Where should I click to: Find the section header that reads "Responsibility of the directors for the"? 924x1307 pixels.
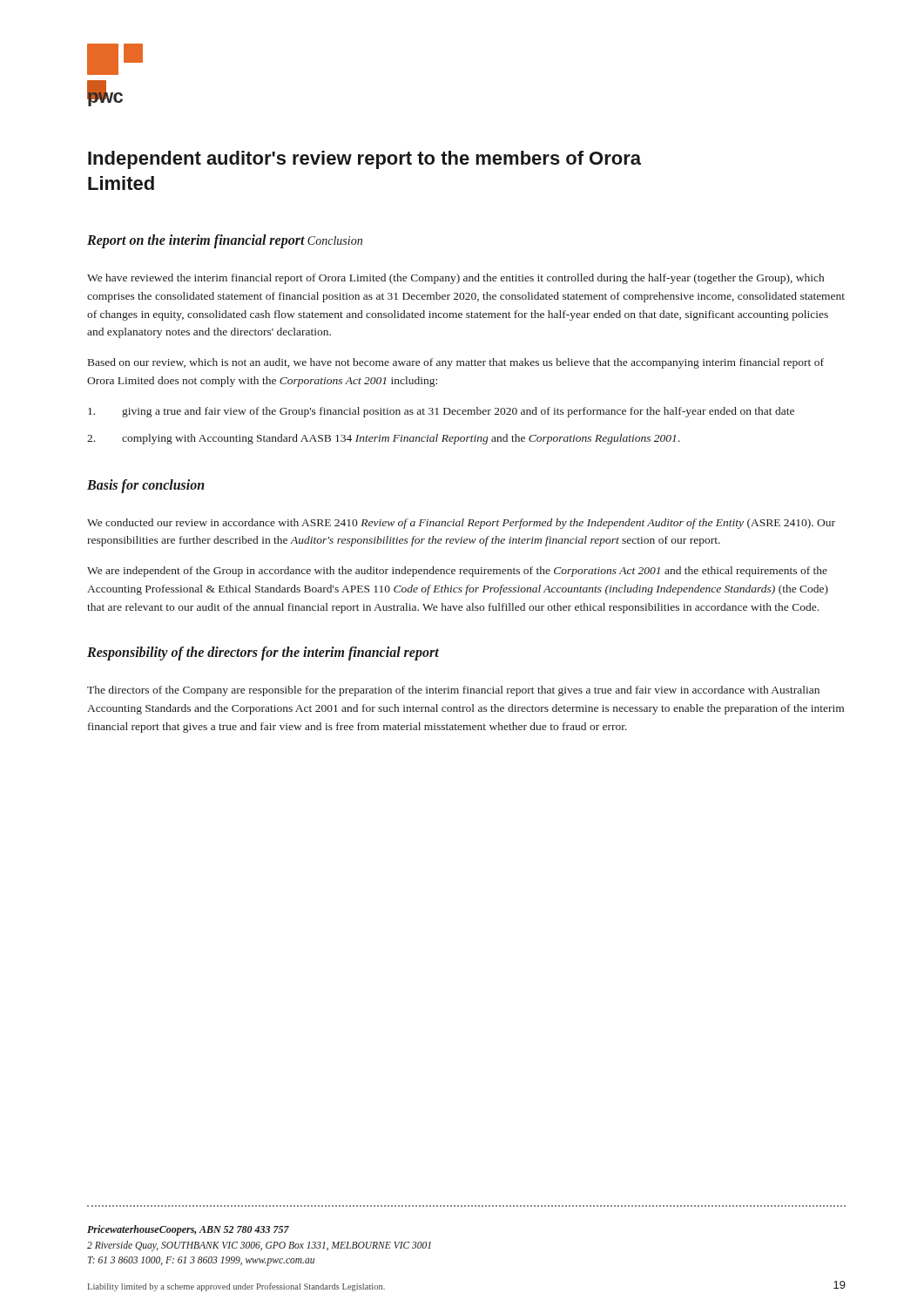[263, 653]
